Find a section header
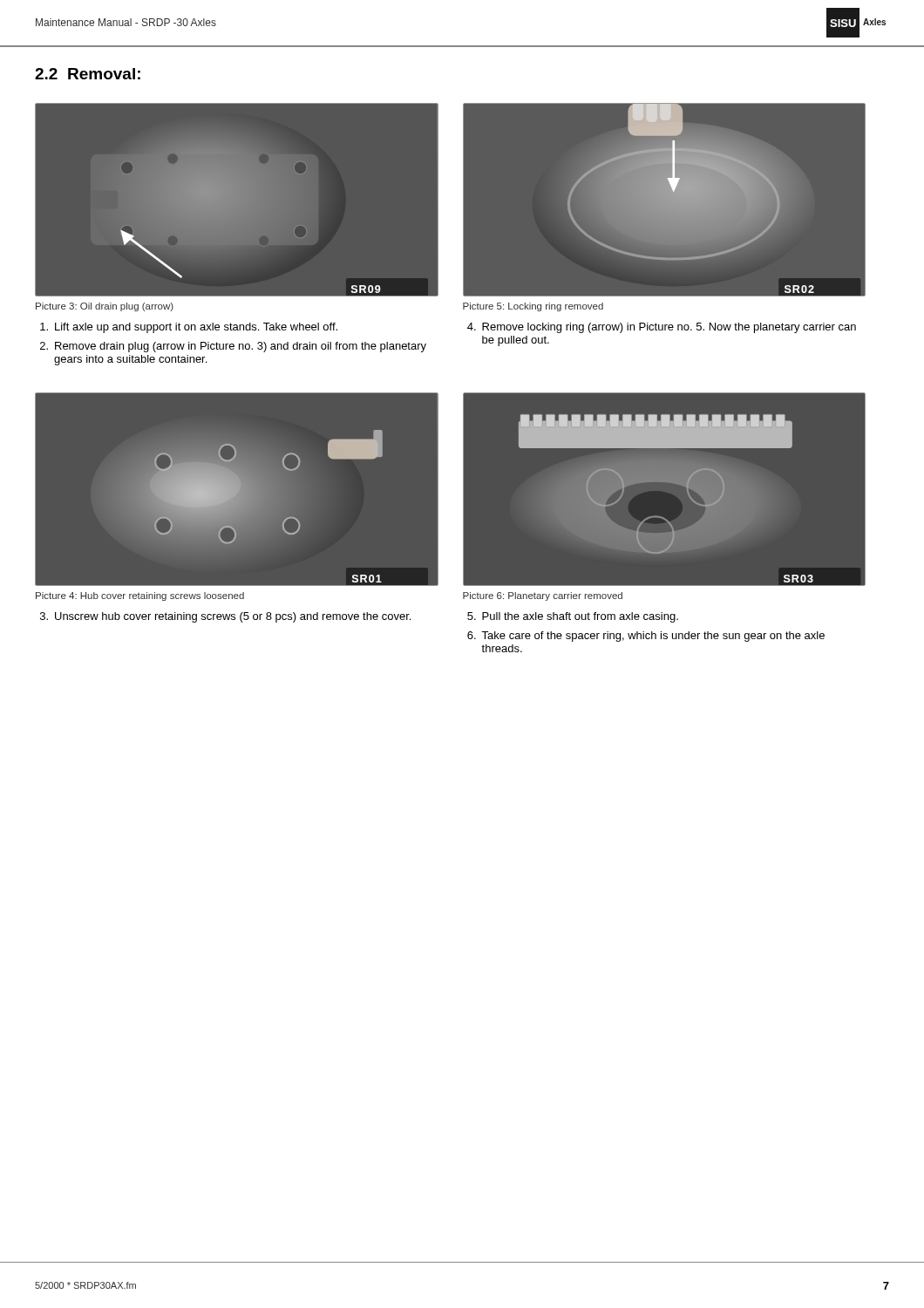Image resolution: width=924 pixels, height=1308 pixels. tap(88, 74)
